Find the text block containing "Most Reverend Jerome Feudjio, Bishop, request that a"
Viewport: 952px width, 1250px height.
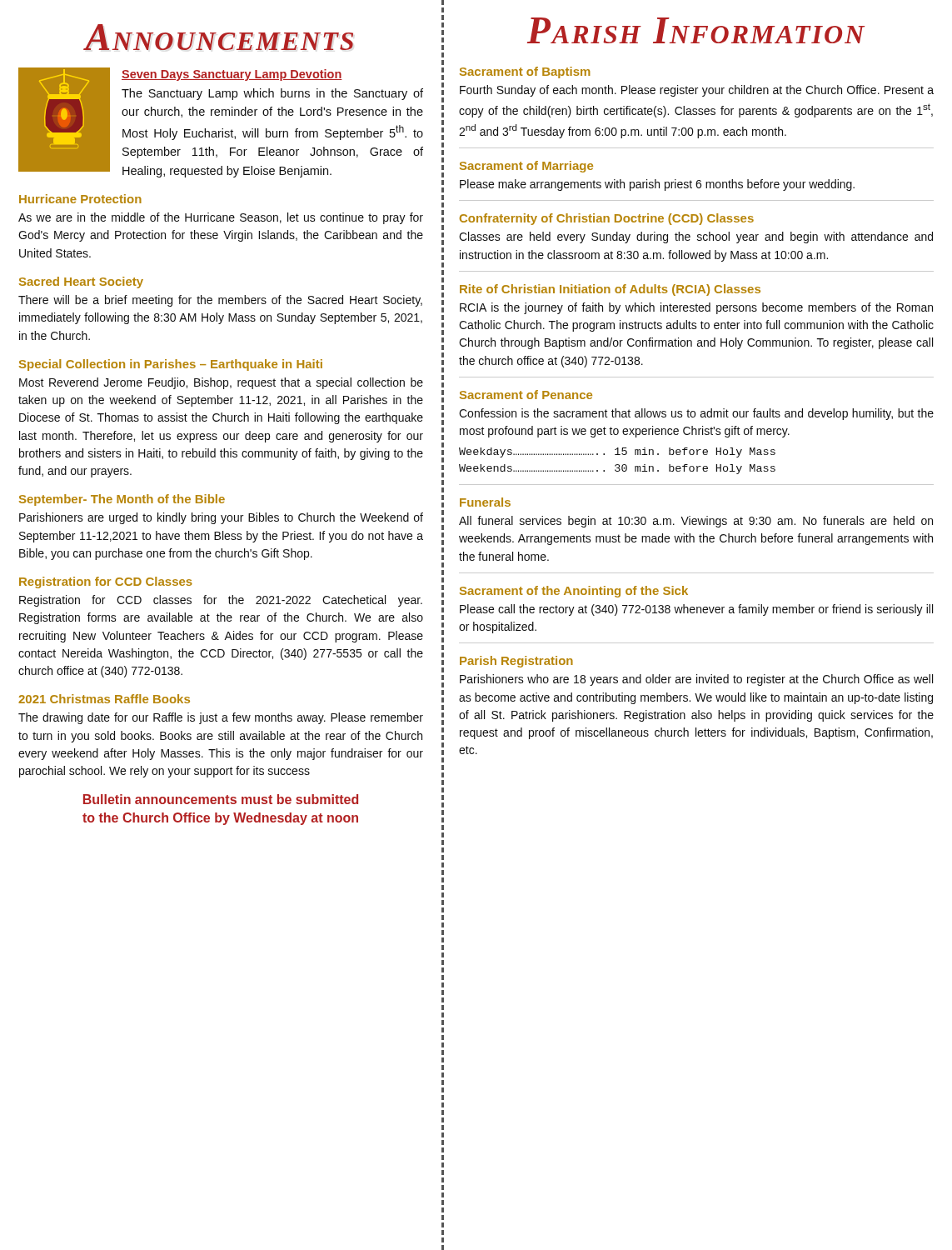click(221, 427)
